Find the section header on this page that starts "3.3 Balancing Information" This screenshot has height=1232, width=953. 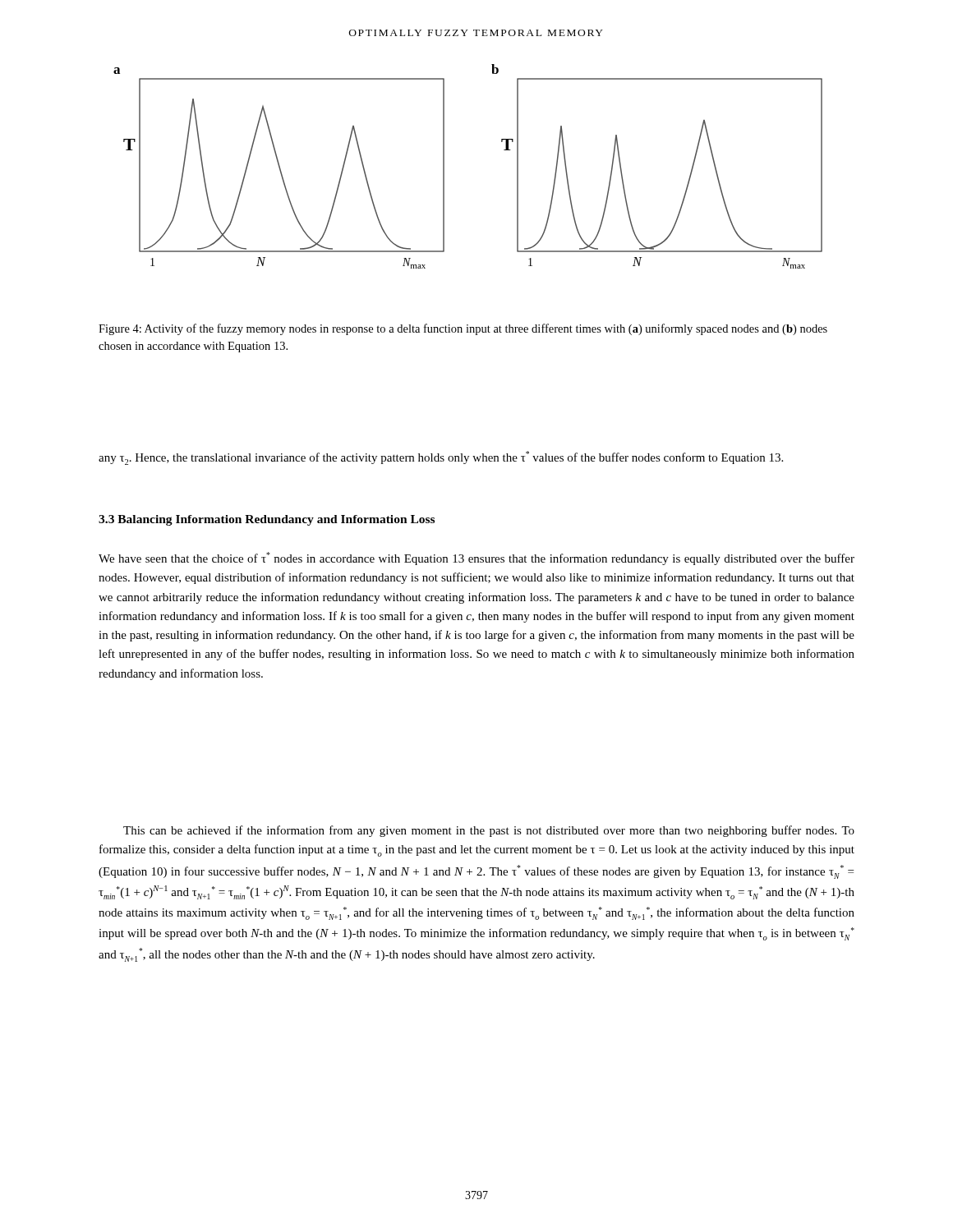click(267, 519)
